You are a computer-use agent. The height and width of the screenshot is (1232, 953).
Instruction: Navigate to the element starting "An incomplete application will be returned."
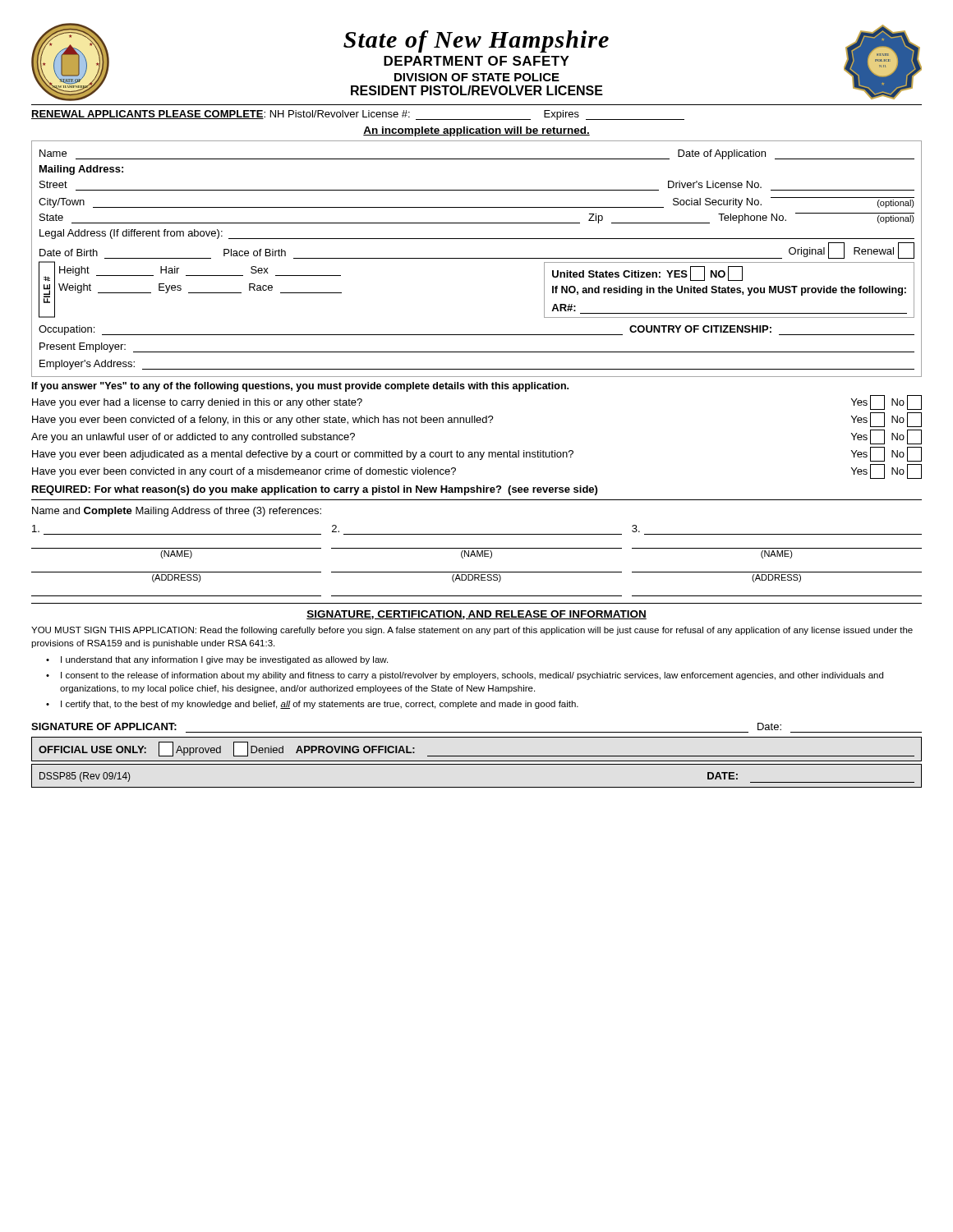476,130
